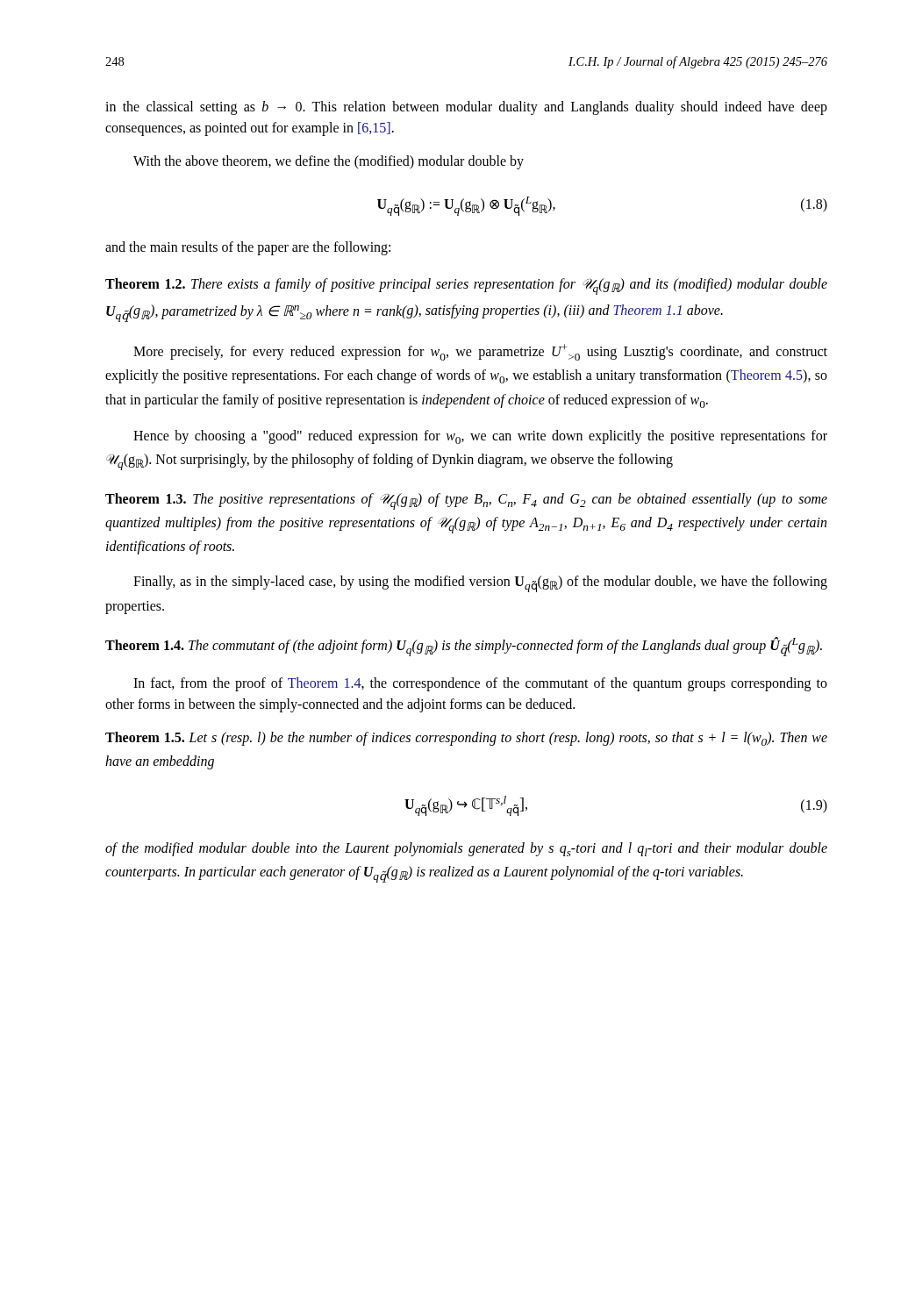915x1316 pixels.
Task: Where is the passage that starts "and the main results of the paper are"?
Action: click(249, 247)
